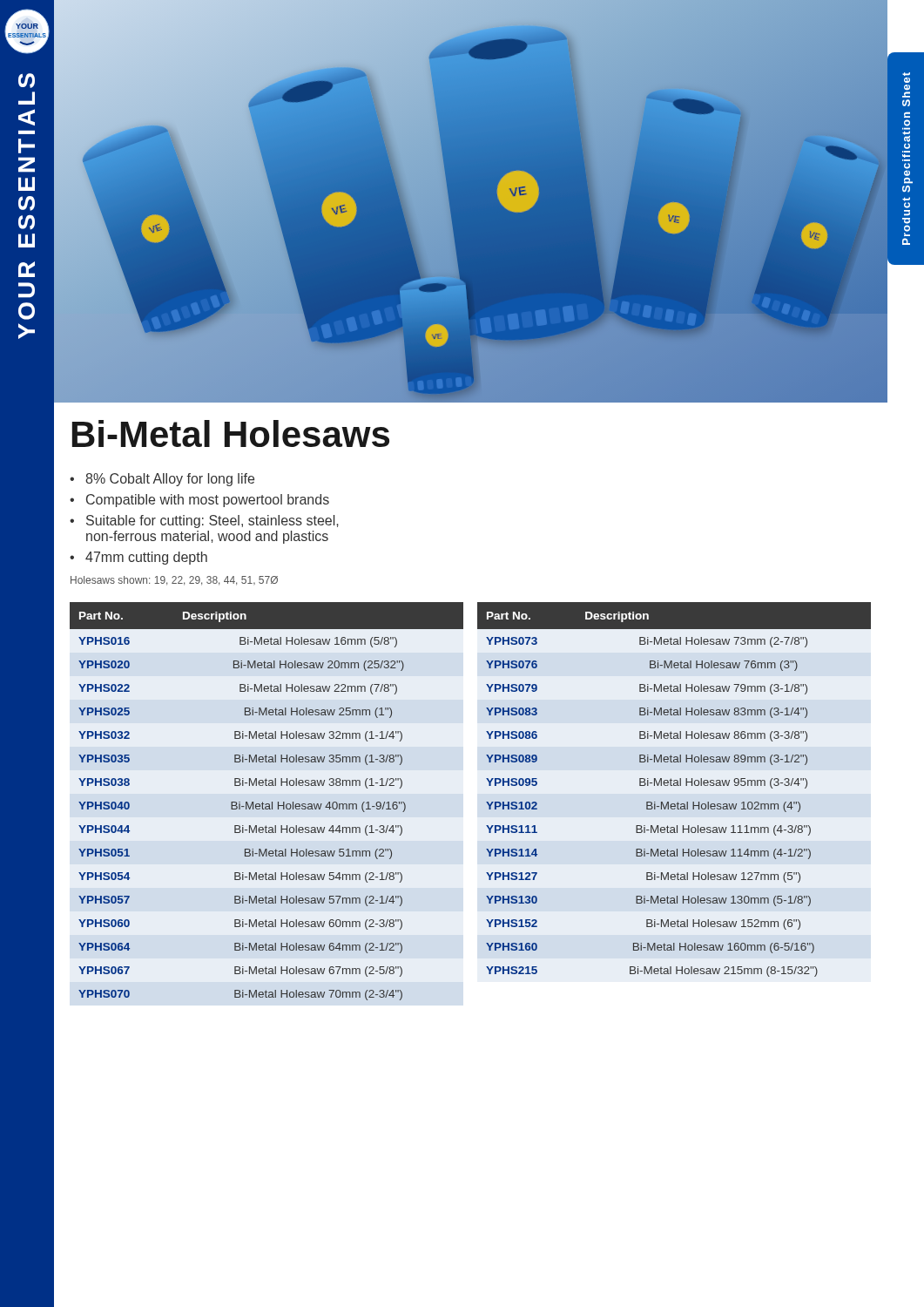
Task: Find the region starting "Compatible with most"
Action: (207, 500)
